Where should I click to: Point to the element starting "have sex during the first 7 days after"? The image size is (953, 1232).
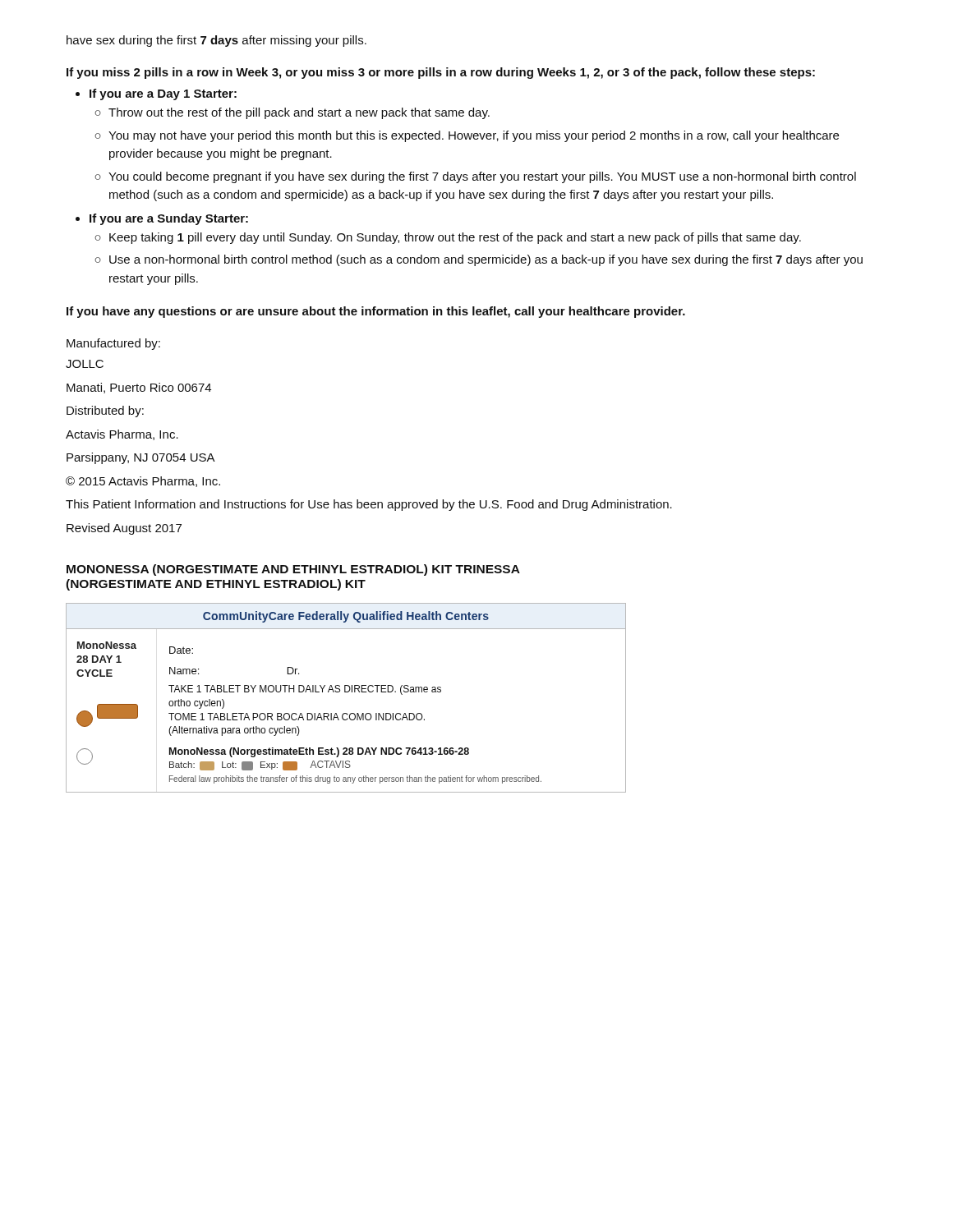click(x=216, y=40)
